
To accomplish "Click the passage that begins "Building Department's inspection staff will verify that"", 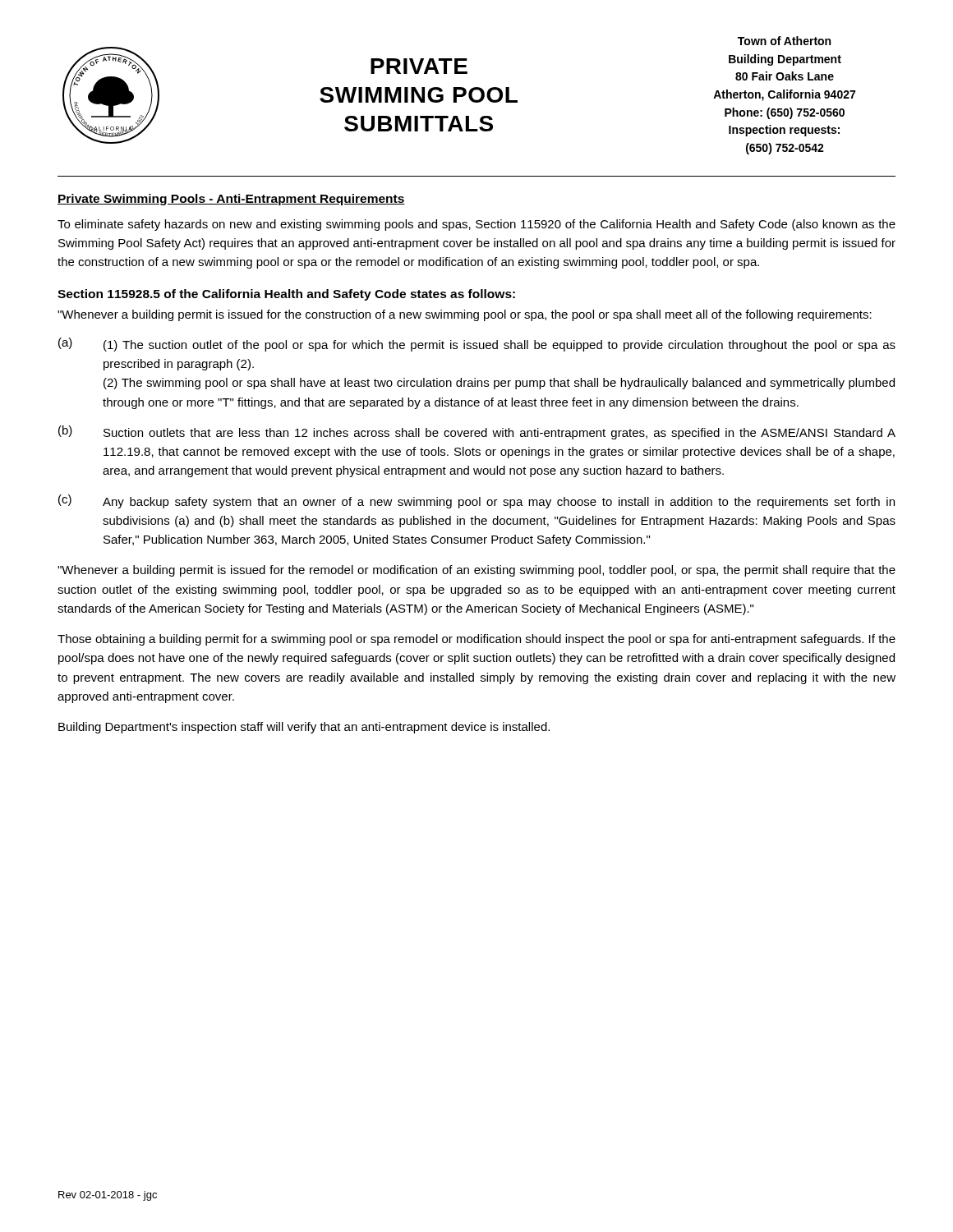I will click(x=304, y=727).
